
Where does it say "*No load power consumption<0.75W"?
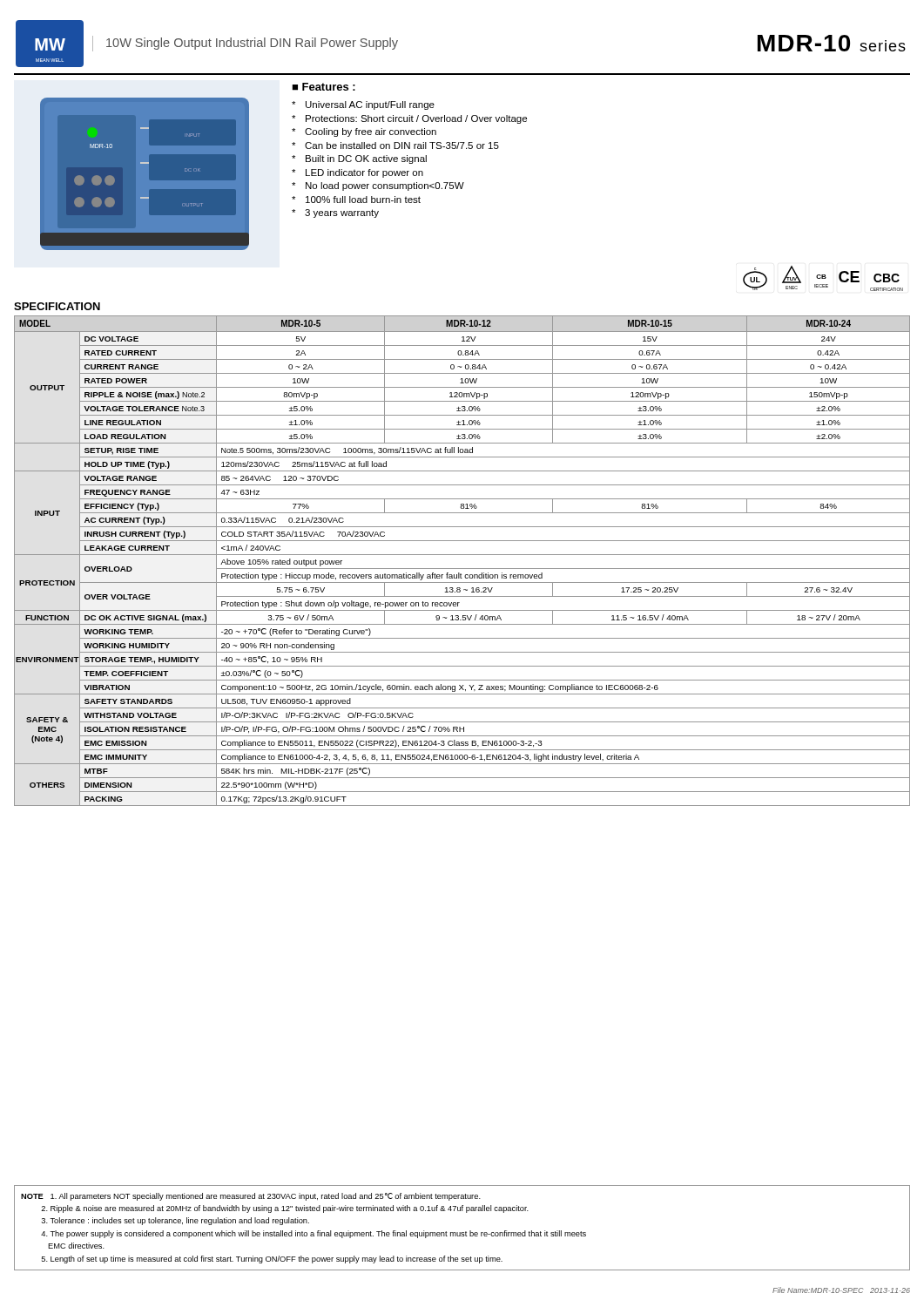(x=378, y=186)
